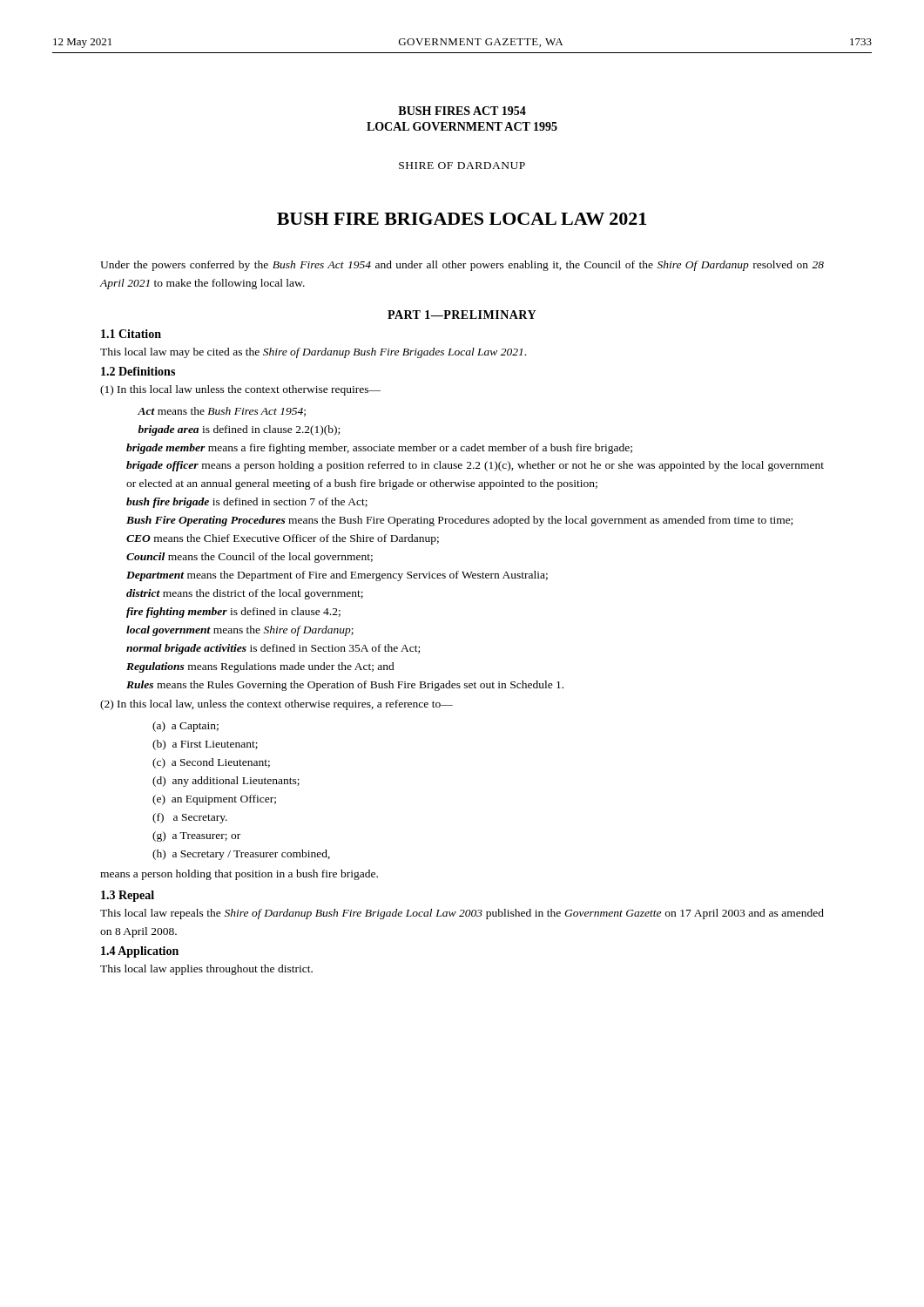Locate the section header with the text "1.2 Definitions"
The image size is (924, 1307).
pyautogui.click(x=138, y=371)
